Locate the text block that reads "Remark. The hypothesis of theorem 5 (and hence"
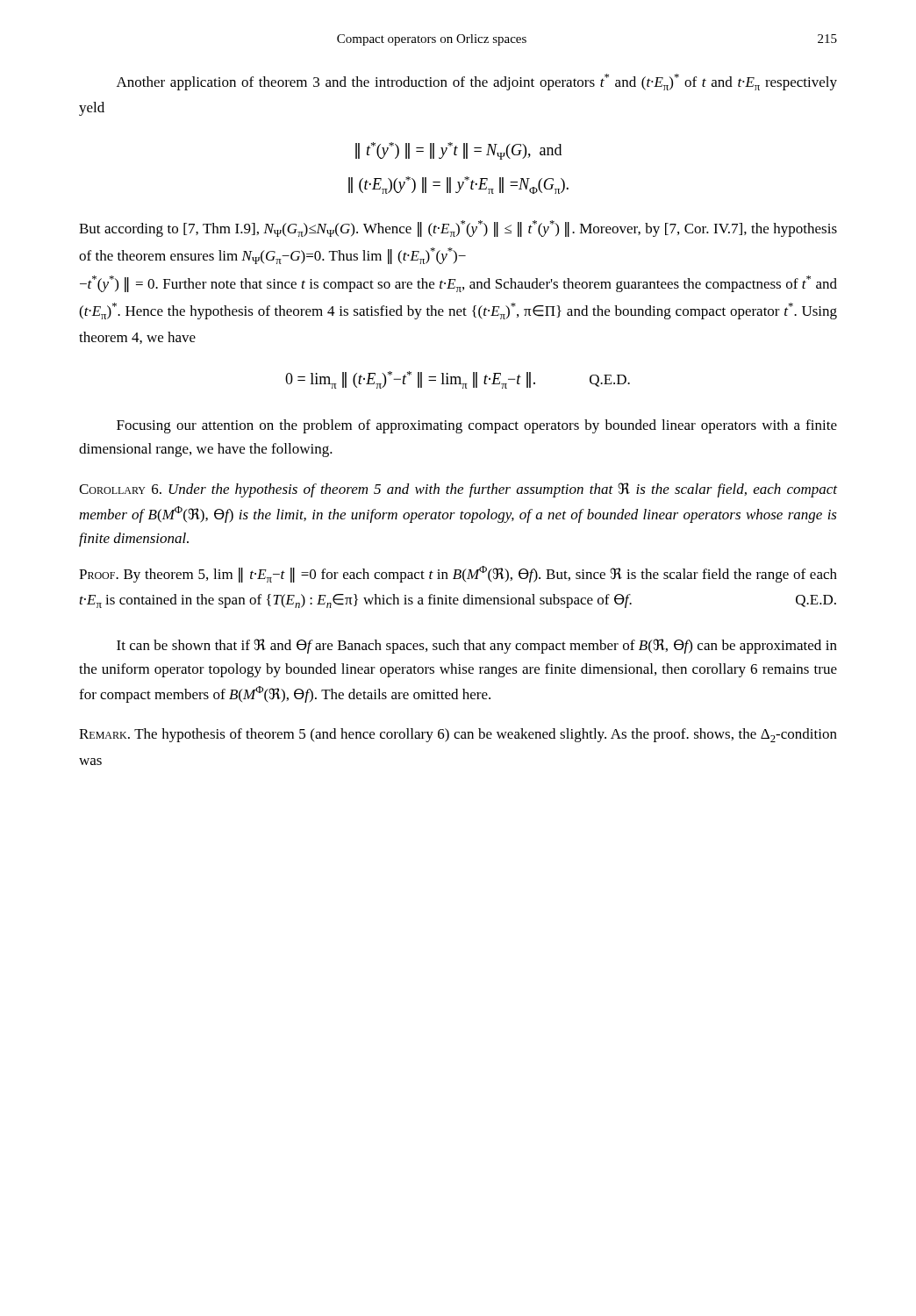916x1316 pixels. coord(458,747)
